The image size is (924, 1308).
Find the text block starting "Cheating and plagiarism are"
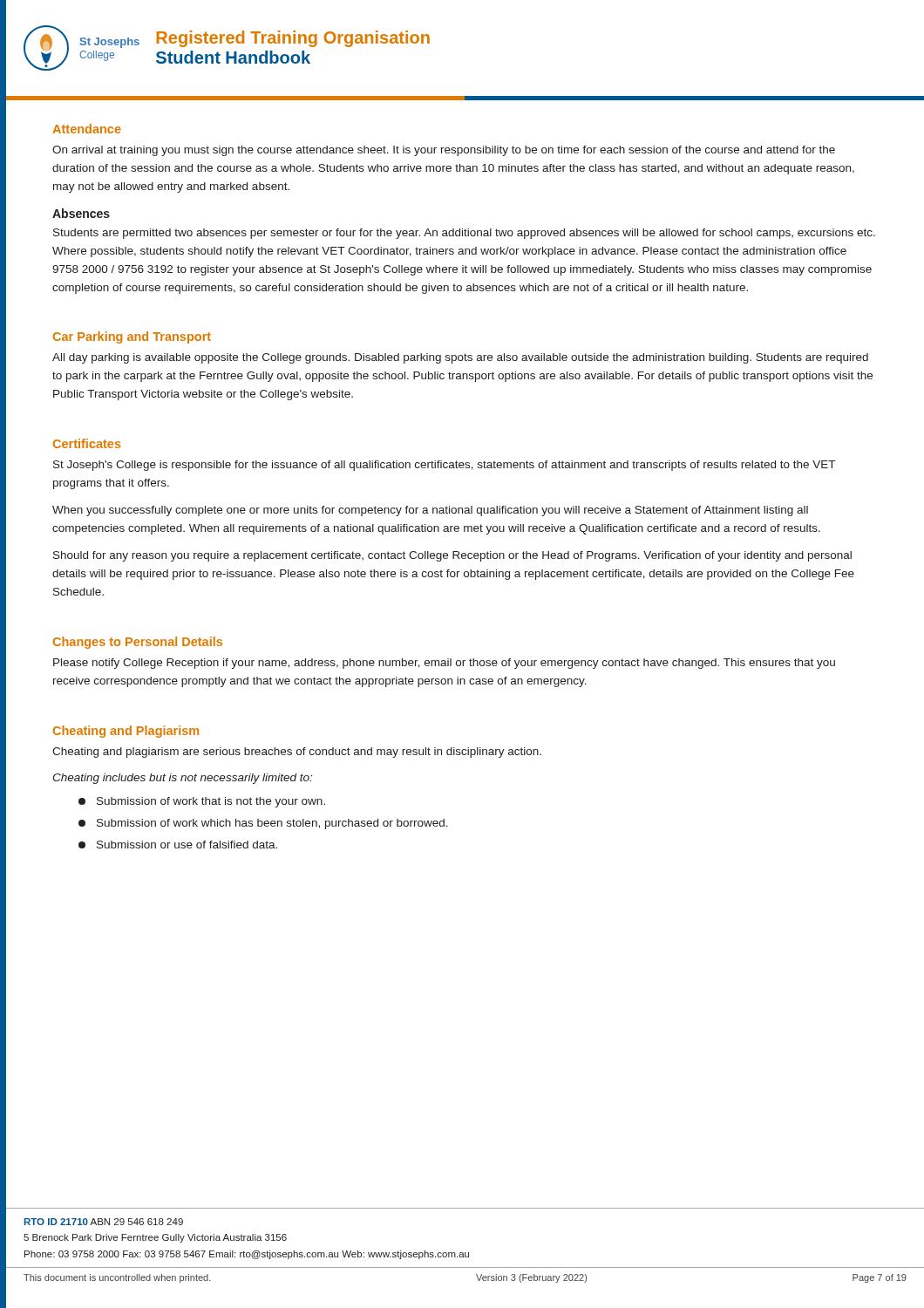tap(297, 751)
